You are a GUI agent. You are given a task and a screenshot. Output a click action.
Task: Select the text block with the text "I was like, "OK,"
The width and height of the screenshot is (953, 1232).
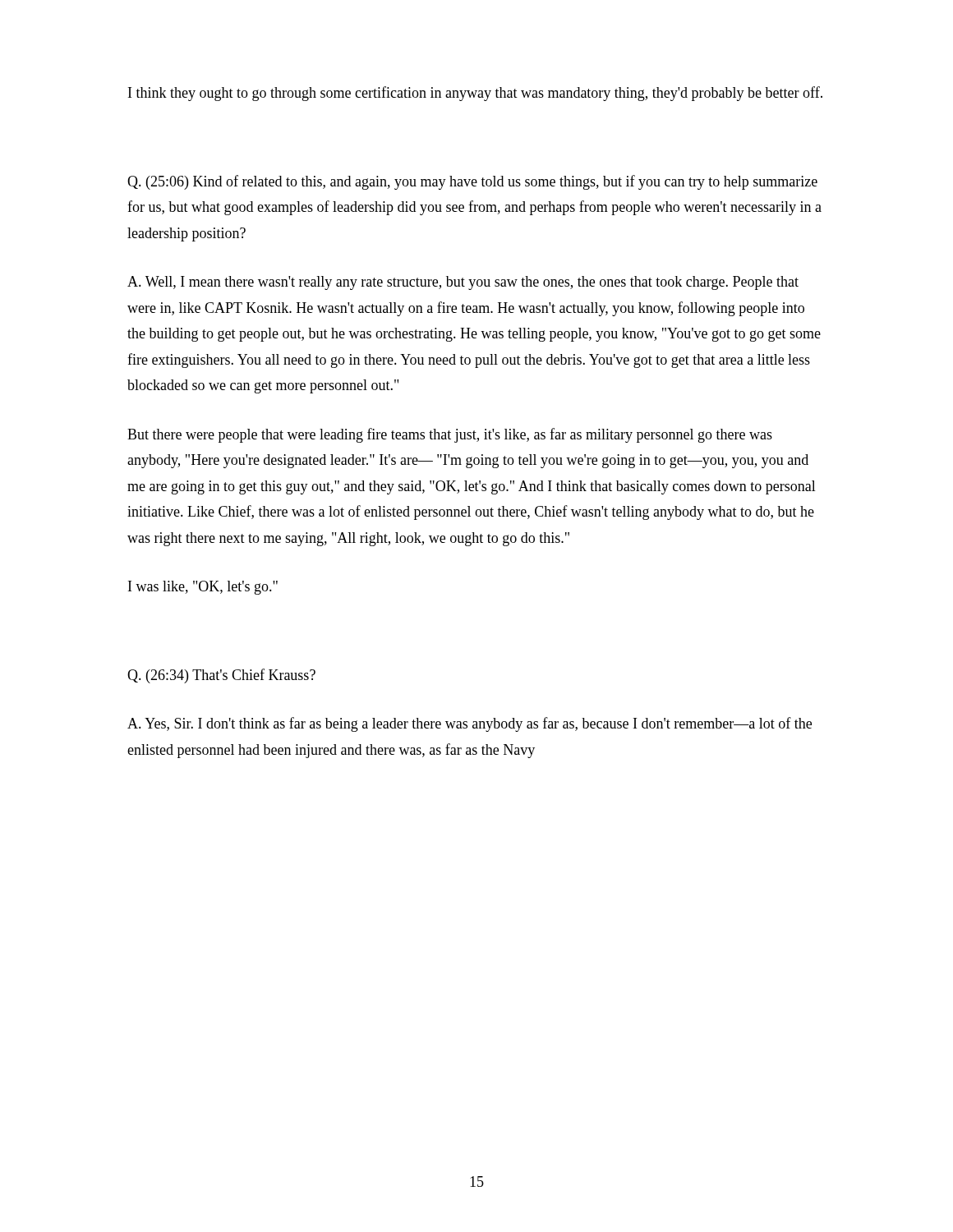[x=203, y=588]
